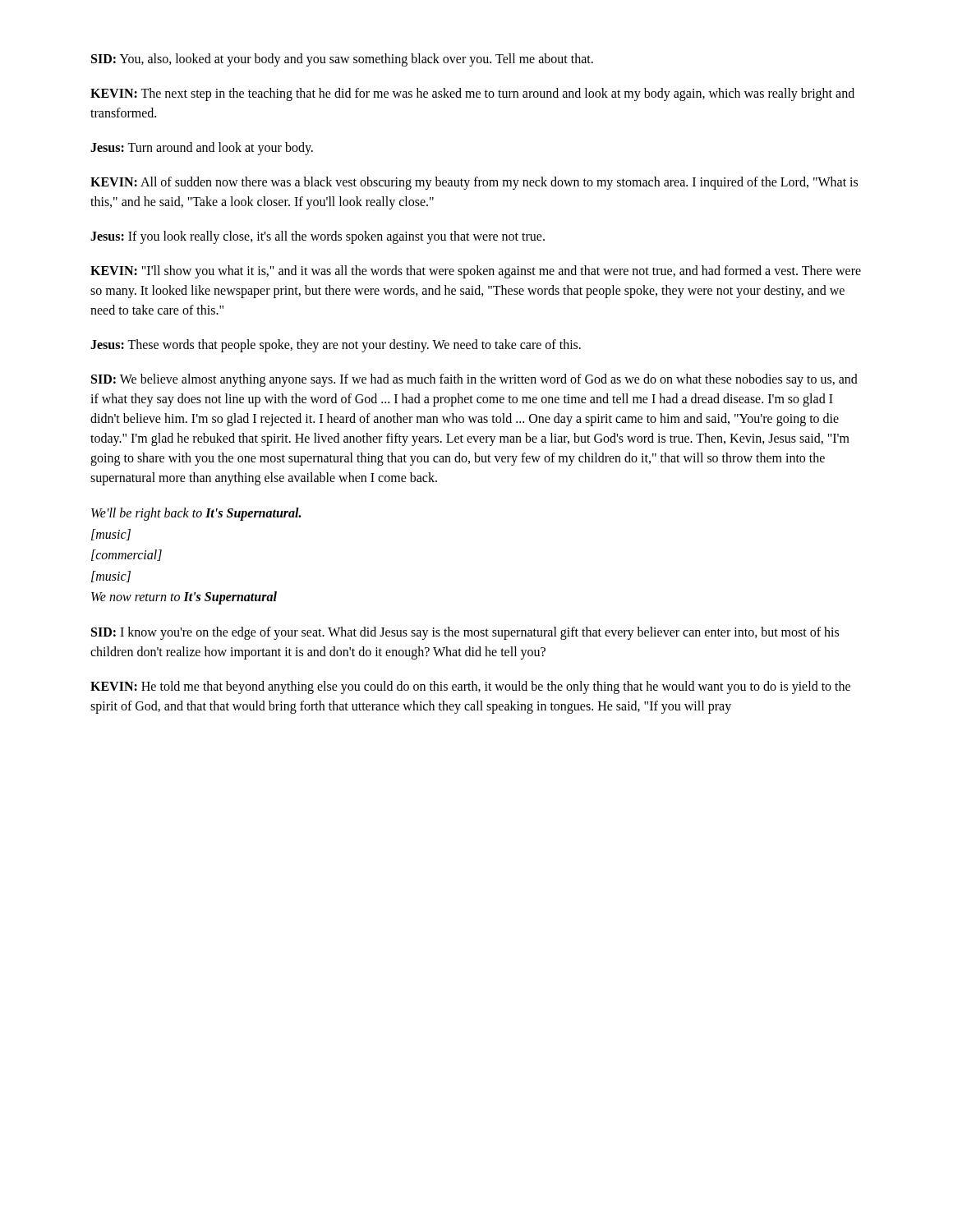The image size is (953, 1232).
Task: Navigate to the text block starting "SID: We believe almost anything anyone says."
Action: coord(474,428)
